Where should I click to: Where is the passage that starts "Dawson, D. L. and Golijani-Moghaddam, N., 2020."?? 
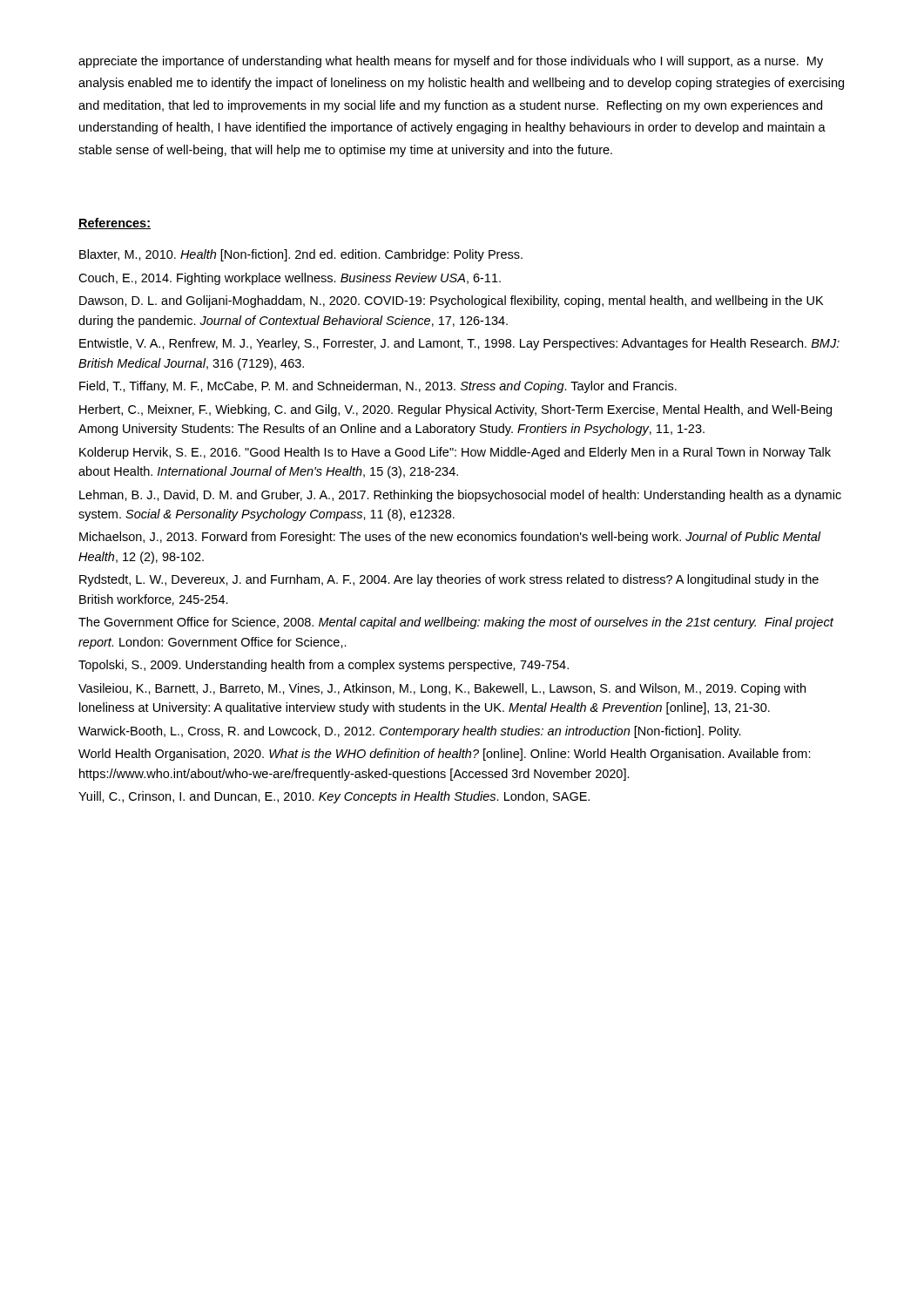[462, 311]
